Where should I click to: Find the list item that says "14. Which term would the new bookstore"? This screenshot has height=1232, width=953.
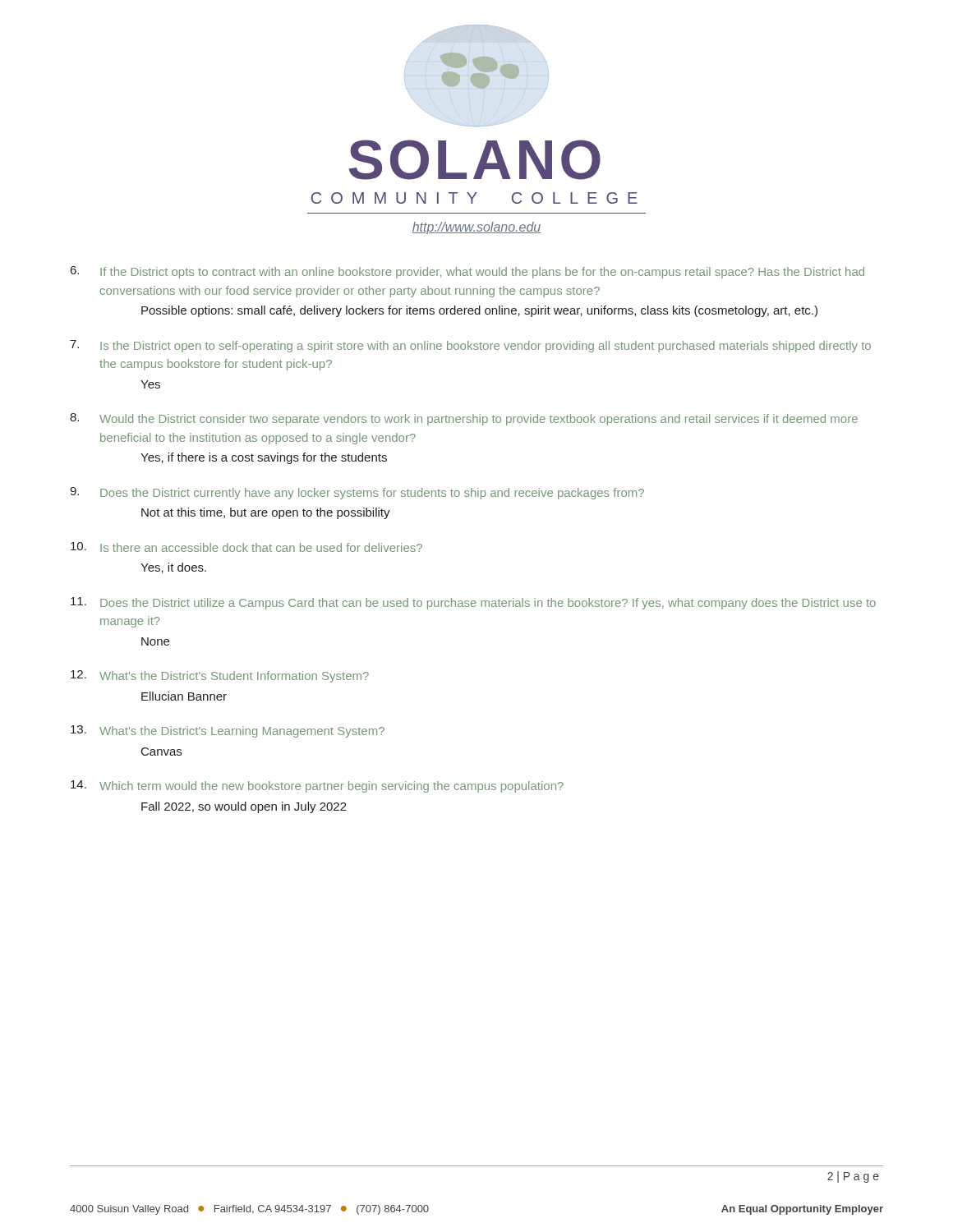[476, 796]
